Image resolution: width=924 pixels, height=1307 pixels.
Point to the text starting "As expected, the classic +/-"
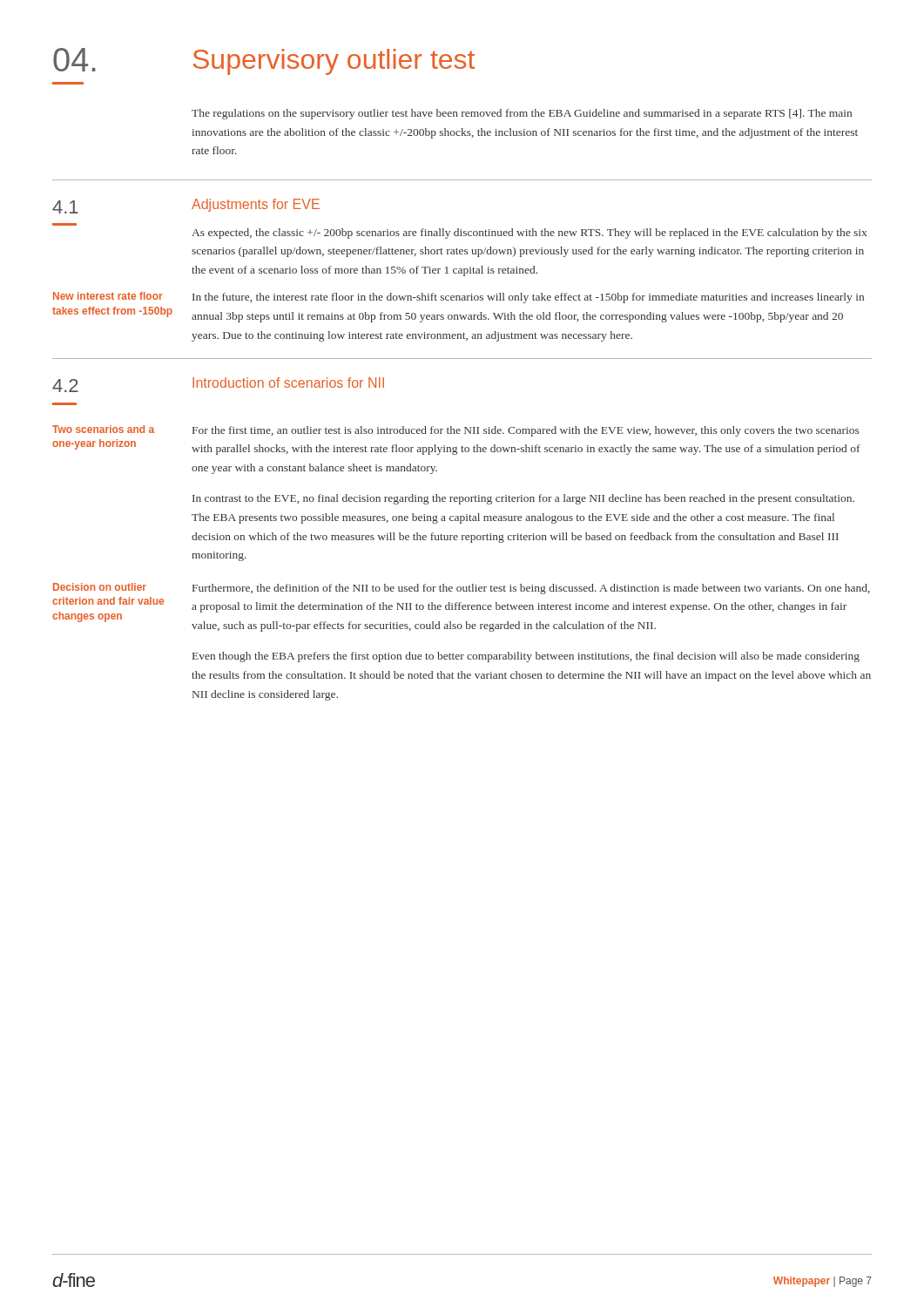coord(529,251)
